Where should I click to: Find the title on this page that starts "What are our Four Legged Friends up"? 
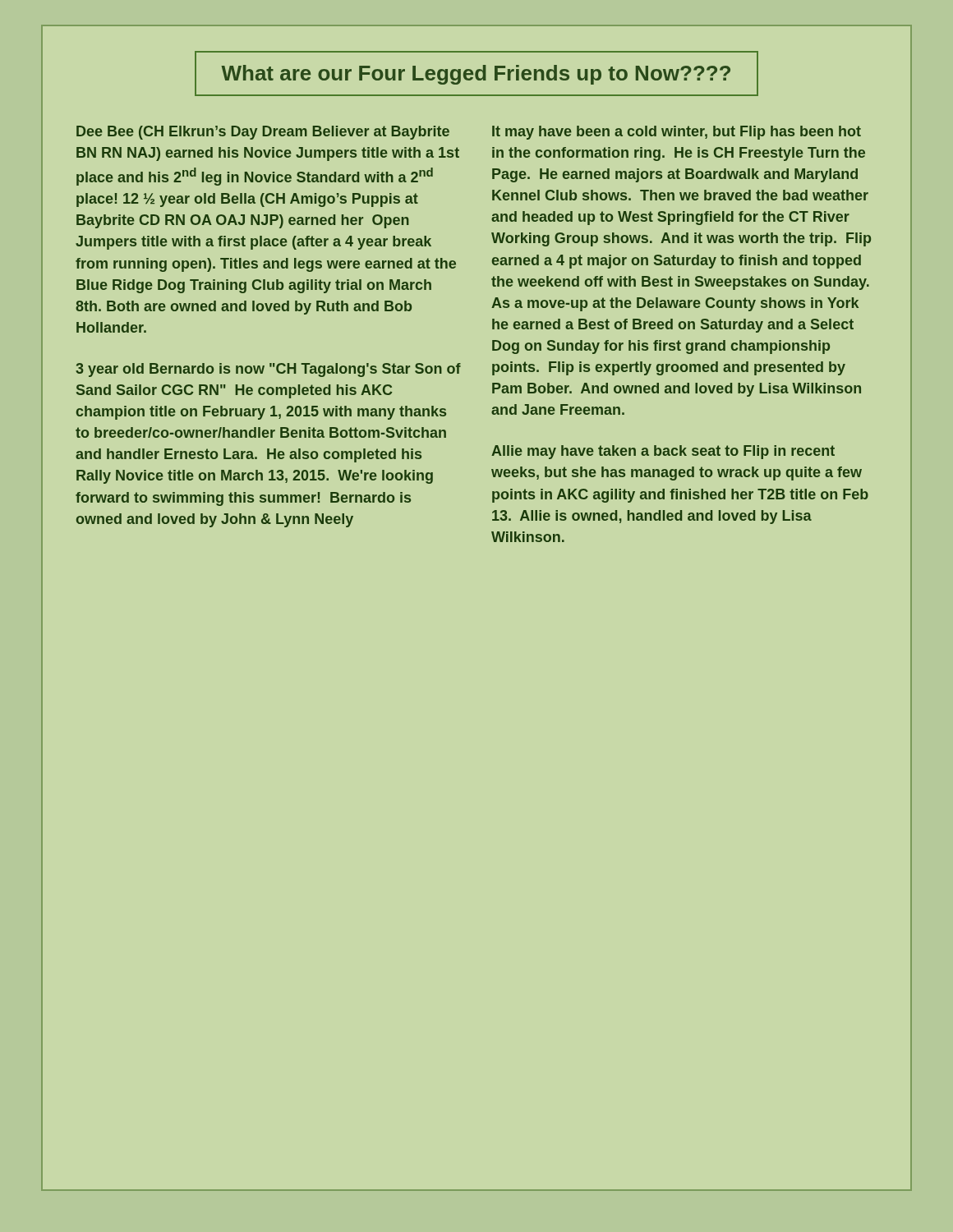(476, 73)
